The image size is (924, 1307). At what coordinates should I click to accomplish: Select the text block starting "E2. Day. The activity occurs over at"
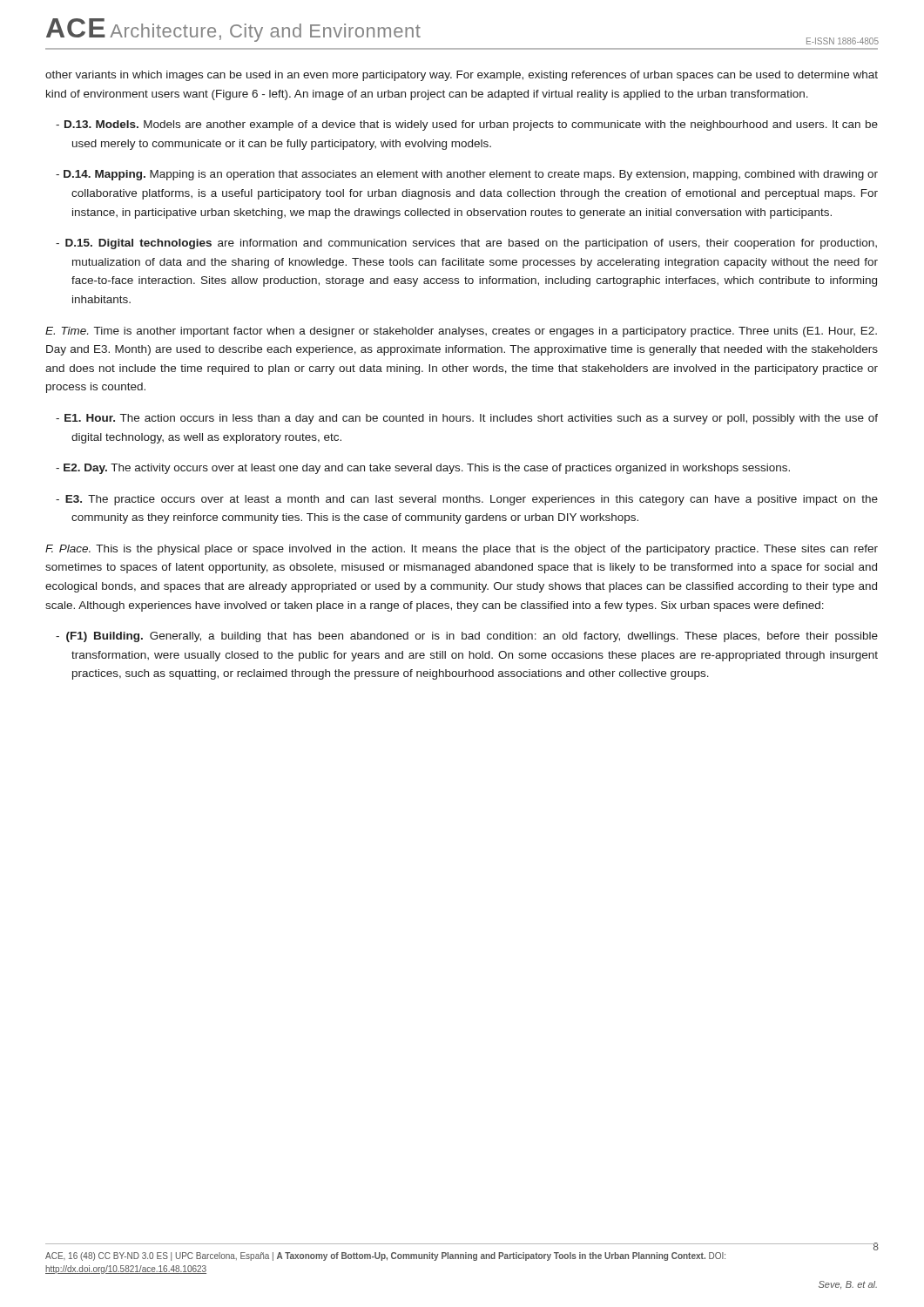pyautogui.click(x=427, y=468)
